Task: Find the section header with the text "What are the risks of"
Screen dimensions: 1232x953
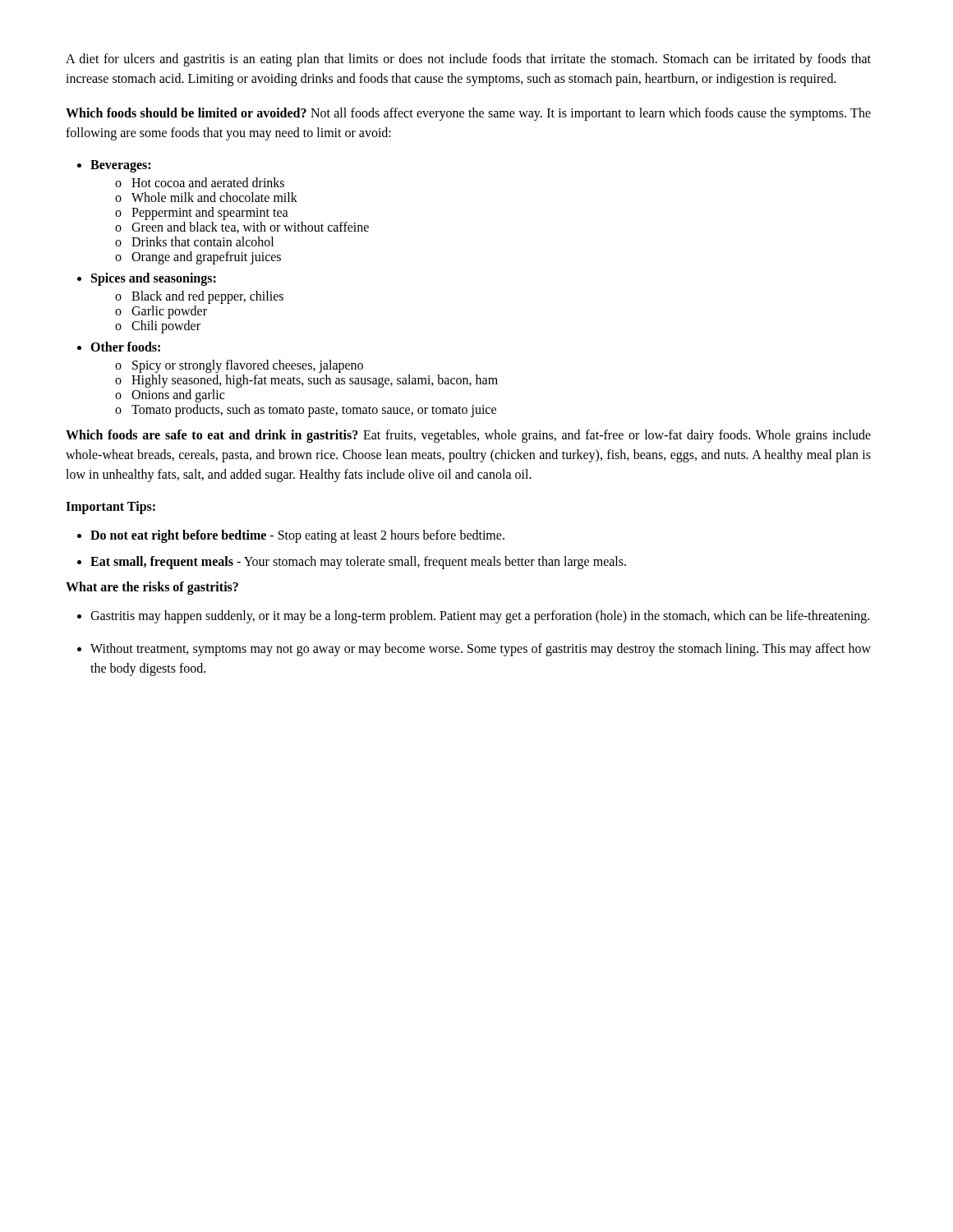Action: click(x=152, y=587)
